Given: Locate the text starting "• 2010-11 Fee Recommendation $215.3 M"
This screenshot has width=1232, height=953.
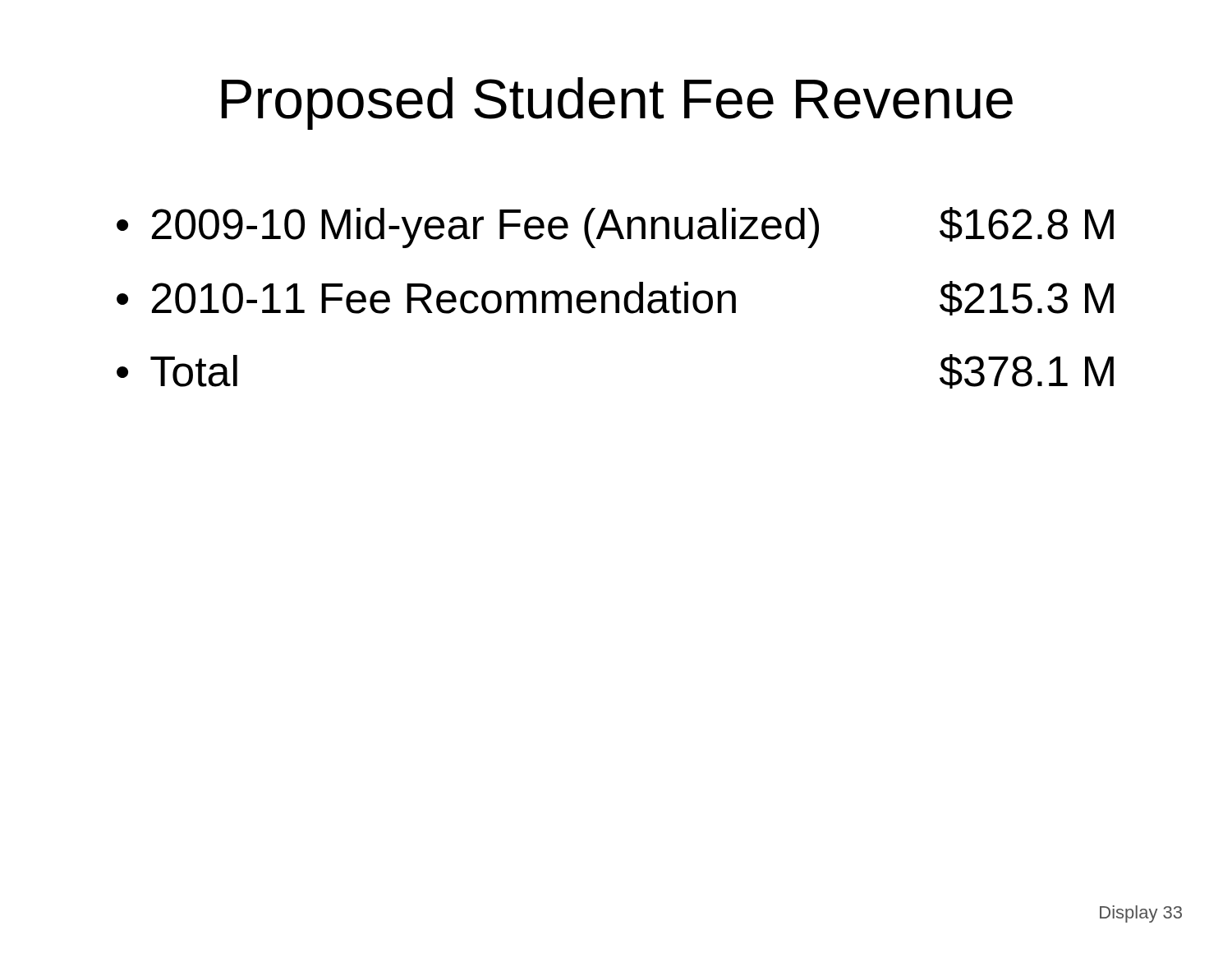Looking at the screenshot, I should click(616, 299).
